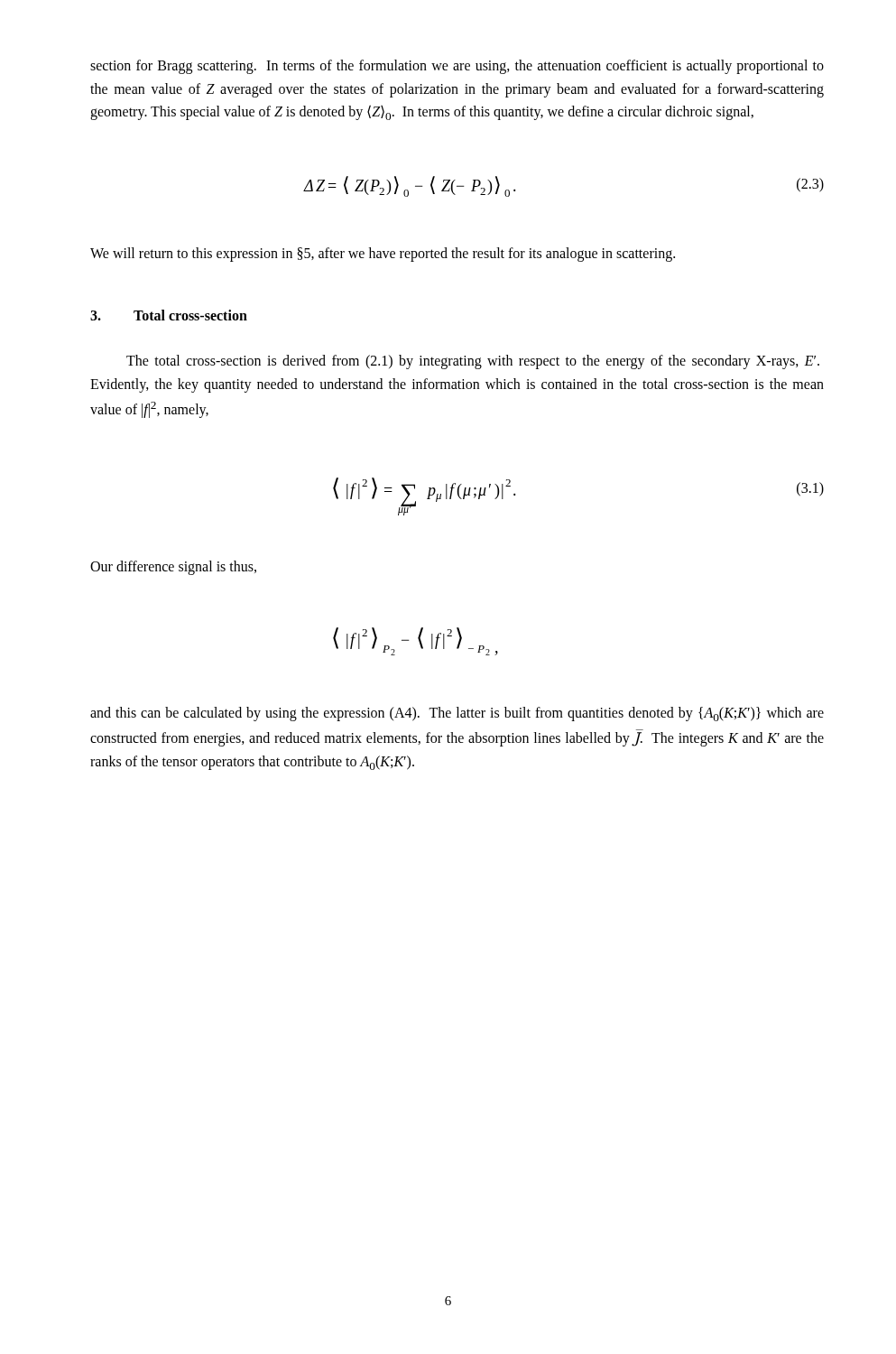Click on the text starting "We will return to this"
Viewport: 896px width, 1354px height.
click(383, 253)
